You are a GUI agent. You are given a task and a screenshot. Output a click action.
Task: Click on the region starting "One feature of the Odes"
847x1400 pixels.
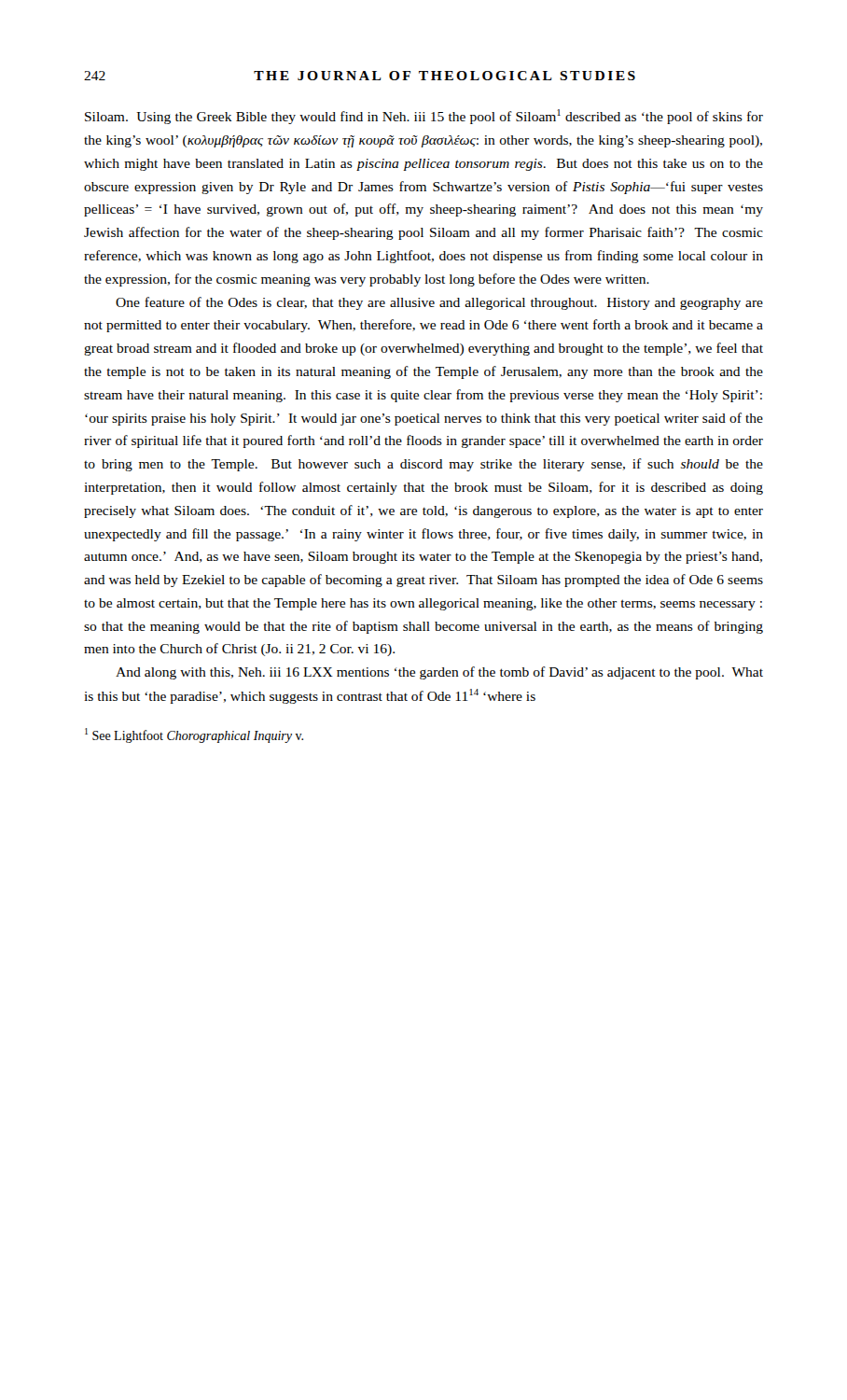[424, 476]
